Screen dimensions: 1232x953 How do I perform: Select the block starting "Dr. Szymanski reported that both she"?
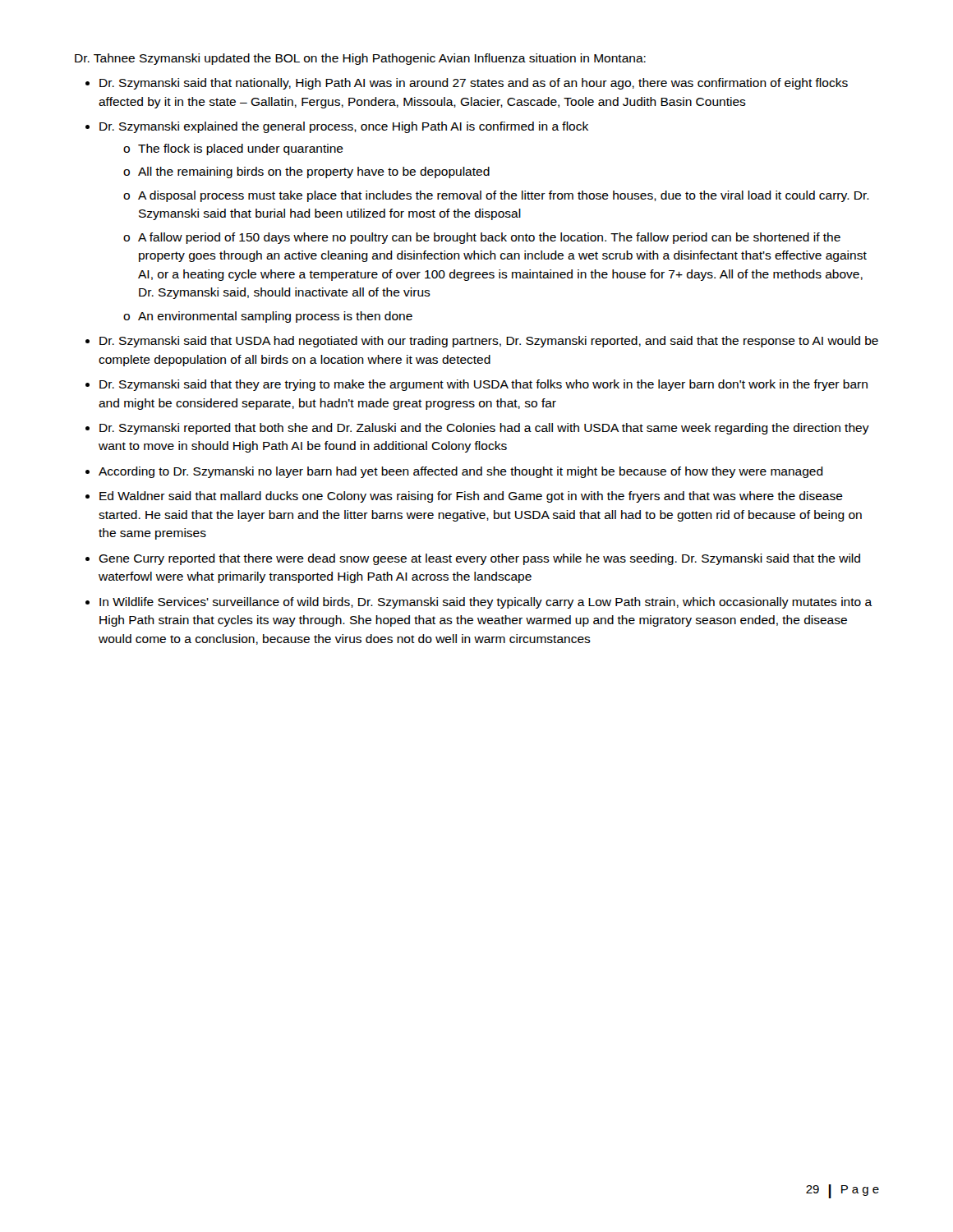point(484,437)
